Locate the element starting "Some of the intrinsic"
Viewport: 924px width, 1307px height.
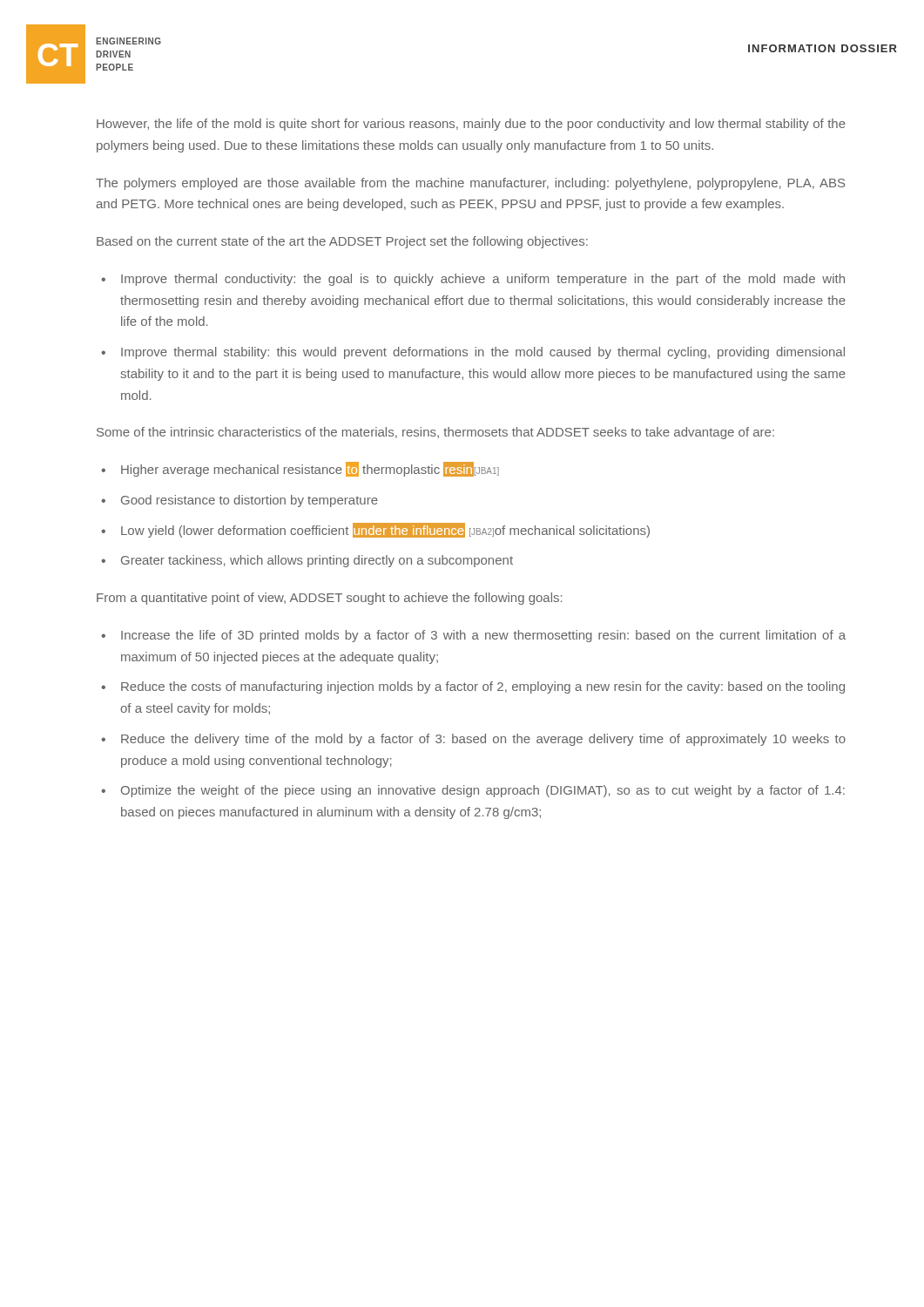coord(435,432)
